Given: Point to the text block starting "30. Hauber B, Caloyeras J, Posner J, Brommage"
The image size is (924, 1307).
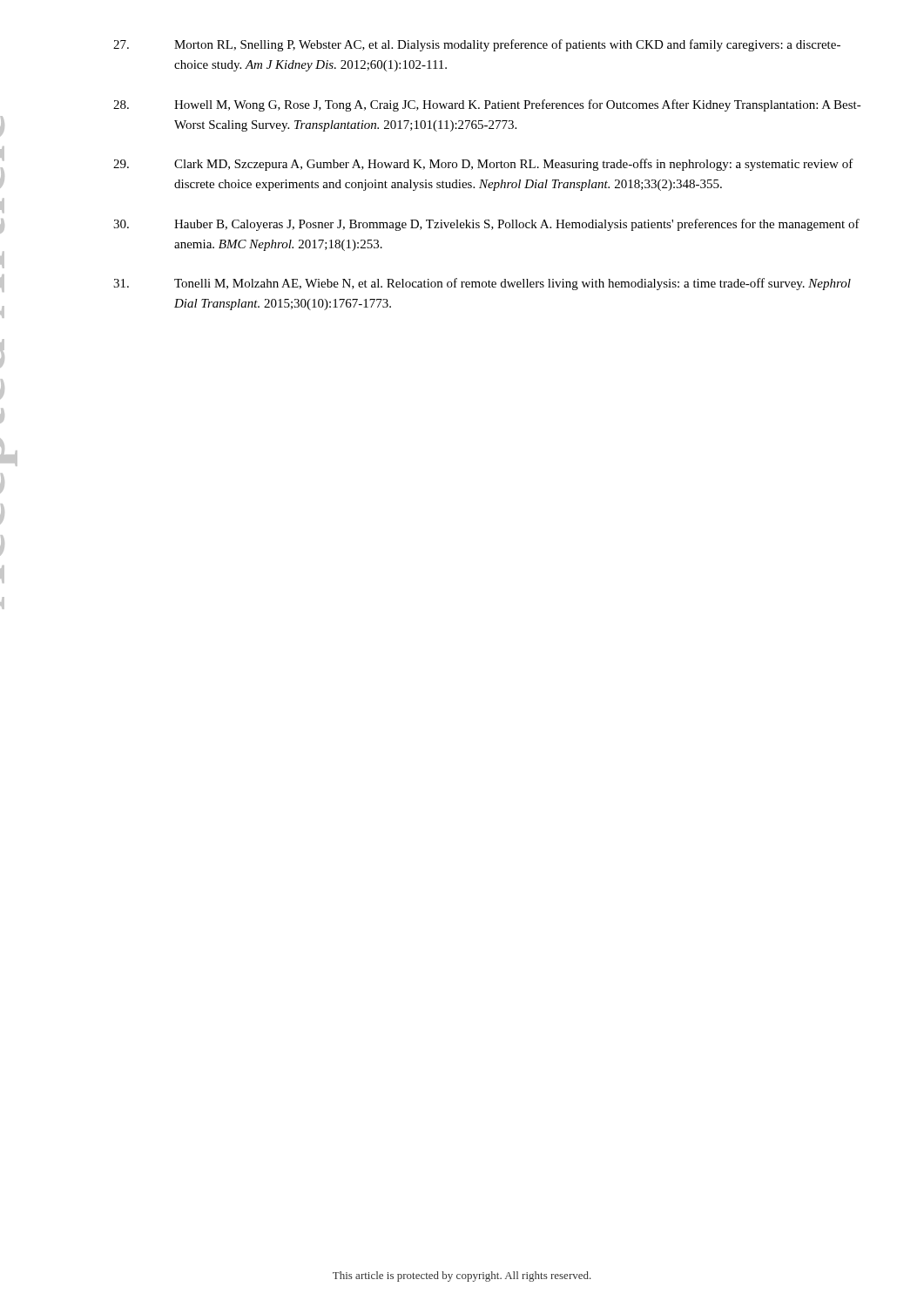Looking at the screenshot, I should point(492,234).
